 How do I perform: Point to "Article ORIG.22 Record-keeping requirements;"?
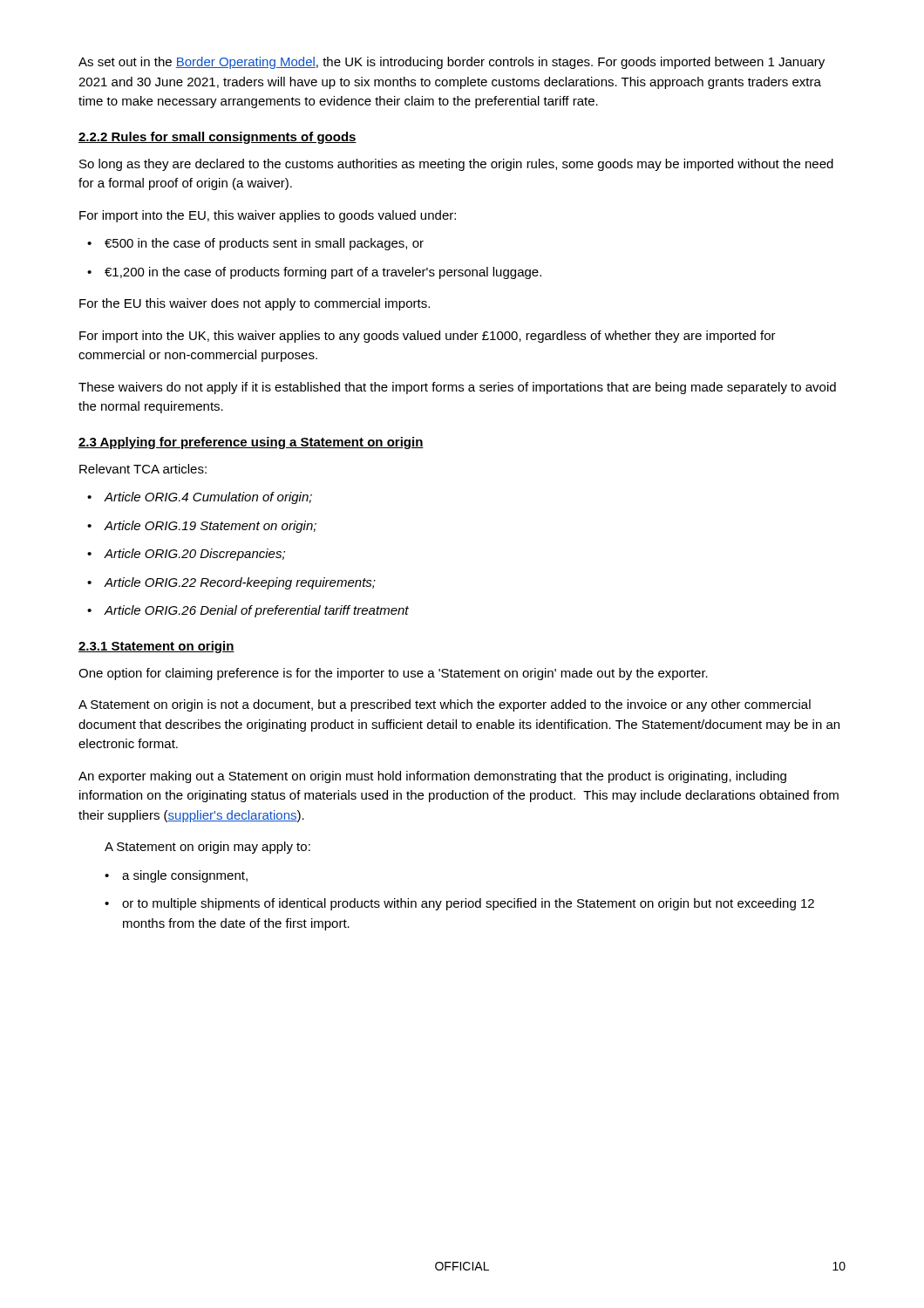click(240, 582)
